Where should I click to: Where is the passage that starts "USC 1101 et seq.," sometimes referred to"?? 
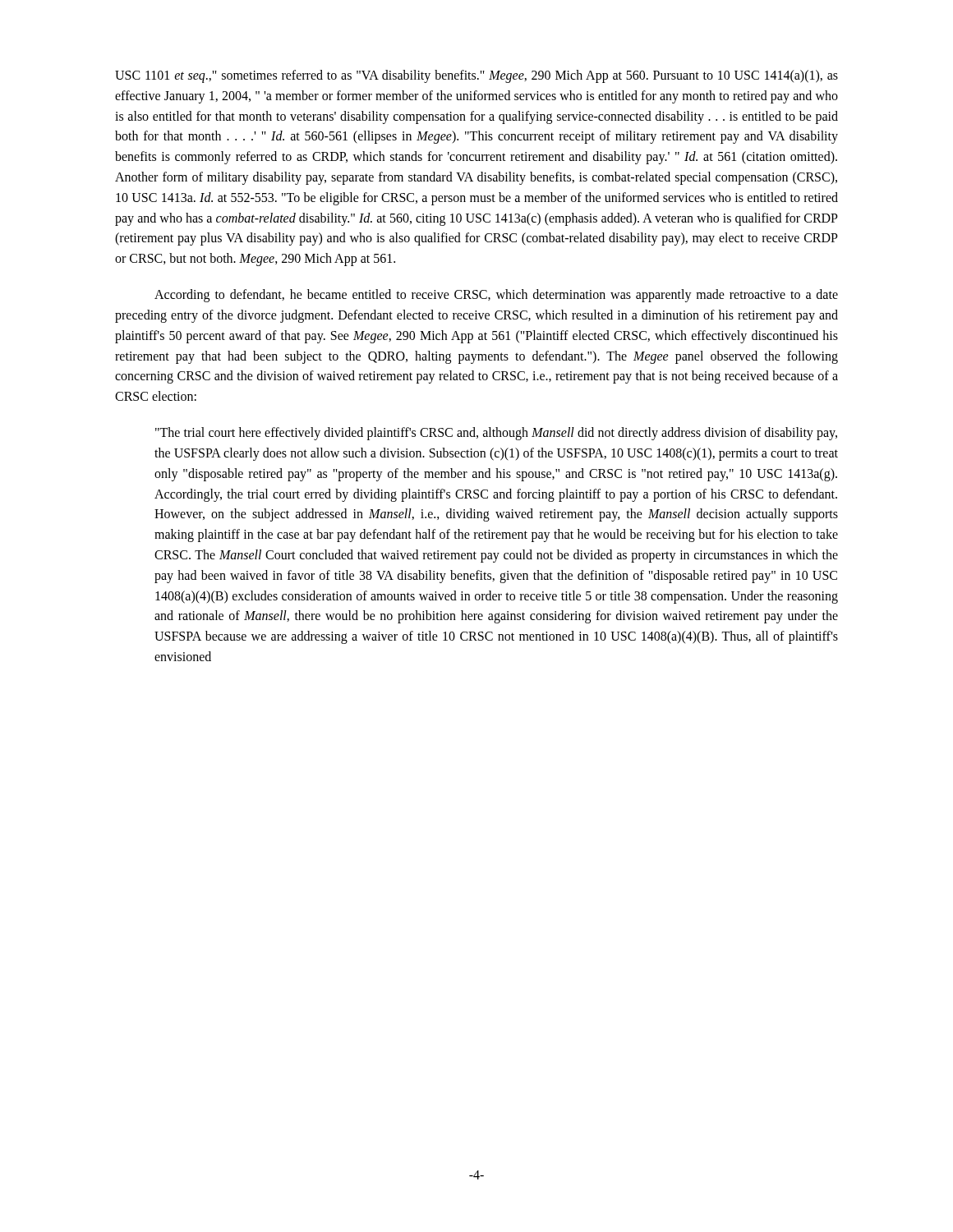click(476, 167)
